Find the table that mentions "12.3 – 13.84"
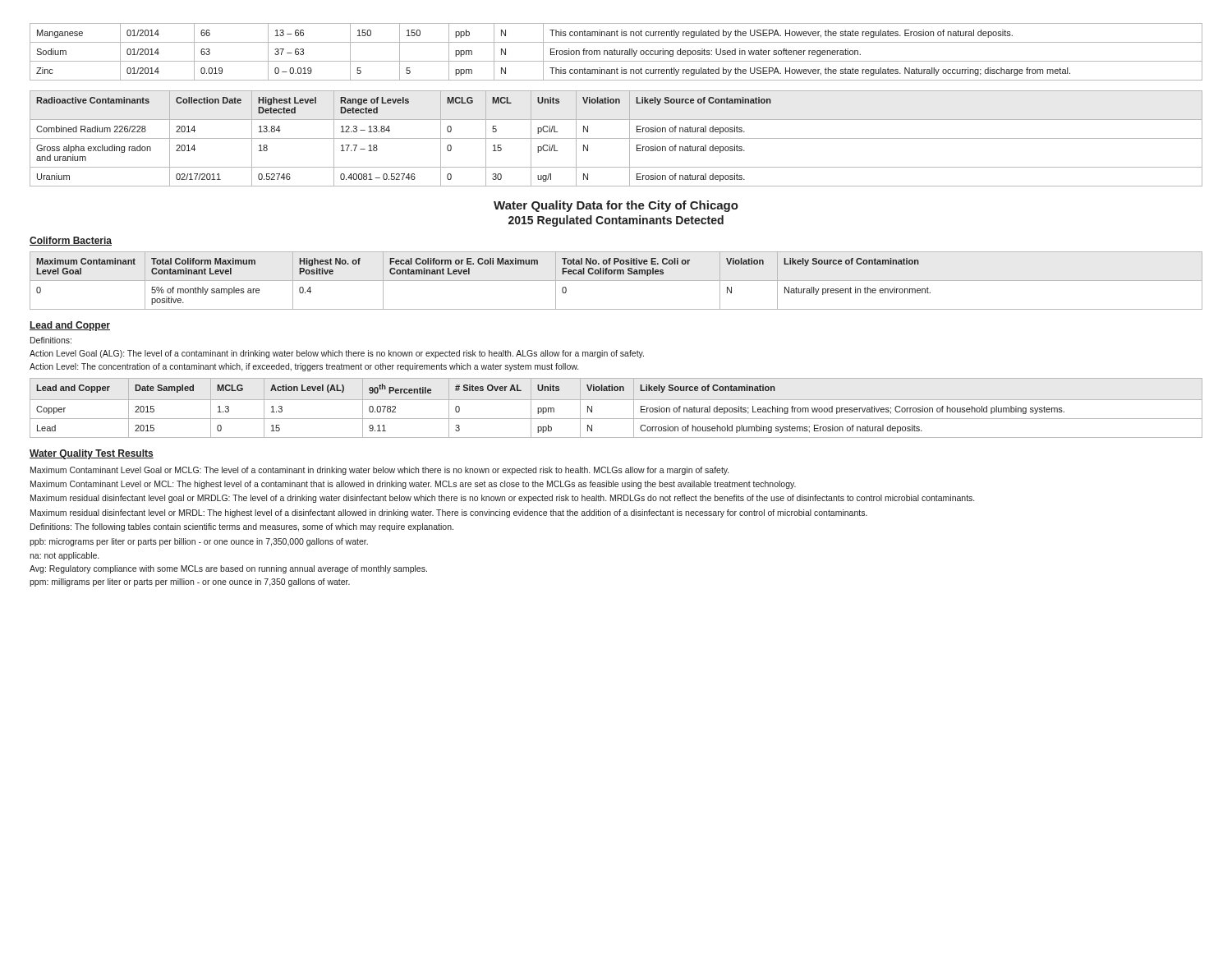1232x976 pixels. click(x=616, y=138)
